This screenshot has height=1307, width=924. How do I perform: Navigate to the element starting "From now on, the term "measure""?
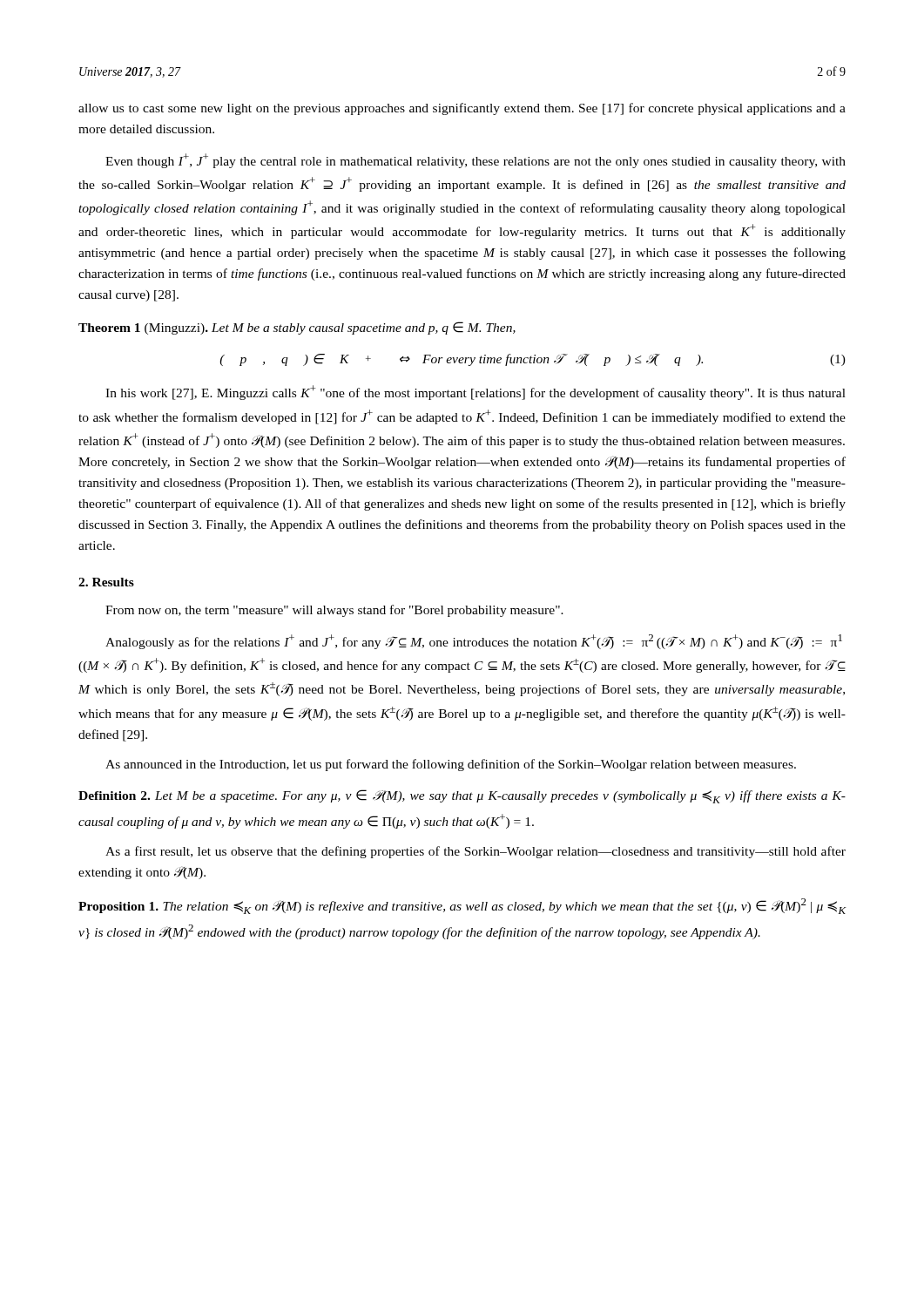pos(462,687)
